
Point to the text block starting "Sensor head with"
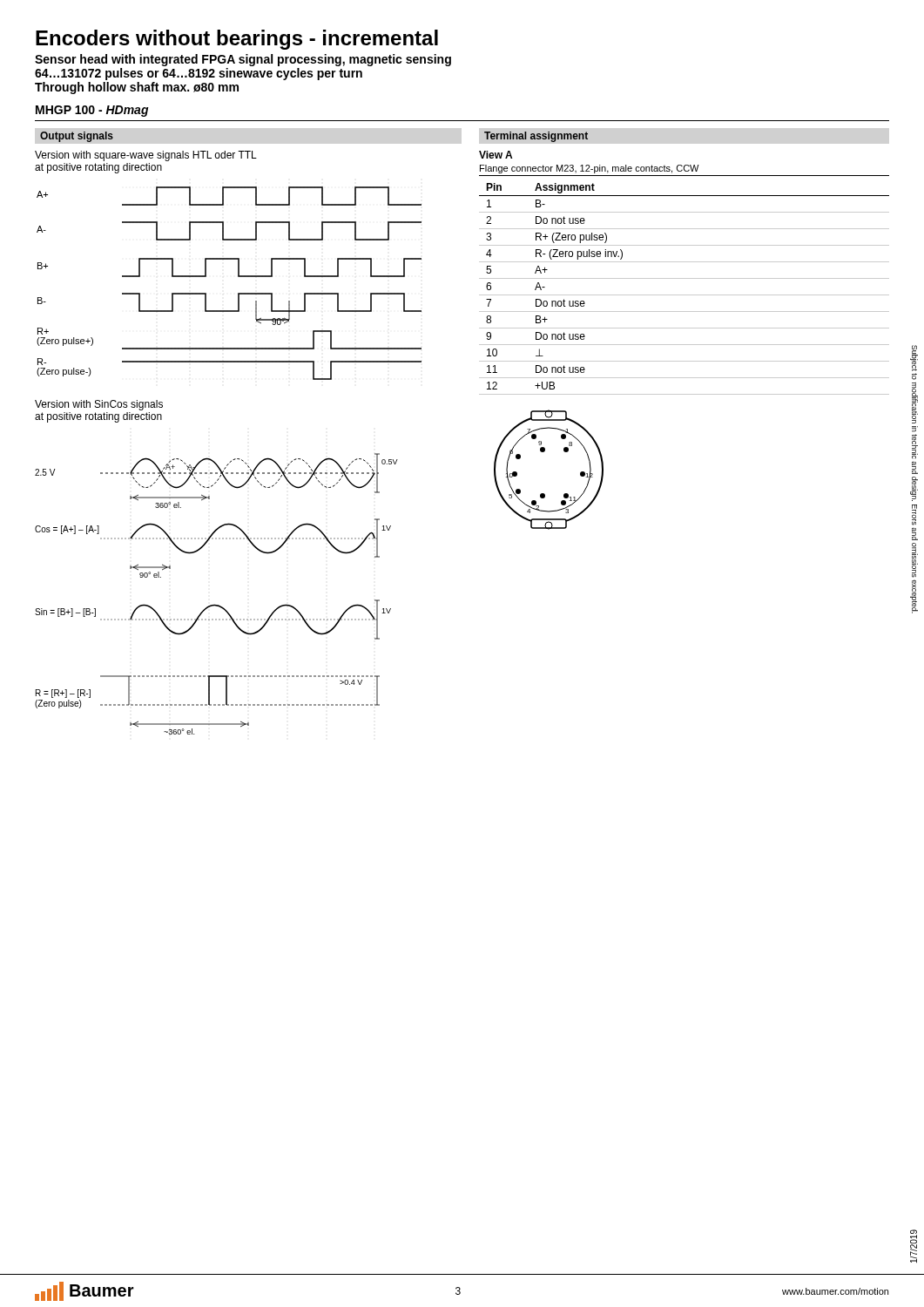[243, 59]
